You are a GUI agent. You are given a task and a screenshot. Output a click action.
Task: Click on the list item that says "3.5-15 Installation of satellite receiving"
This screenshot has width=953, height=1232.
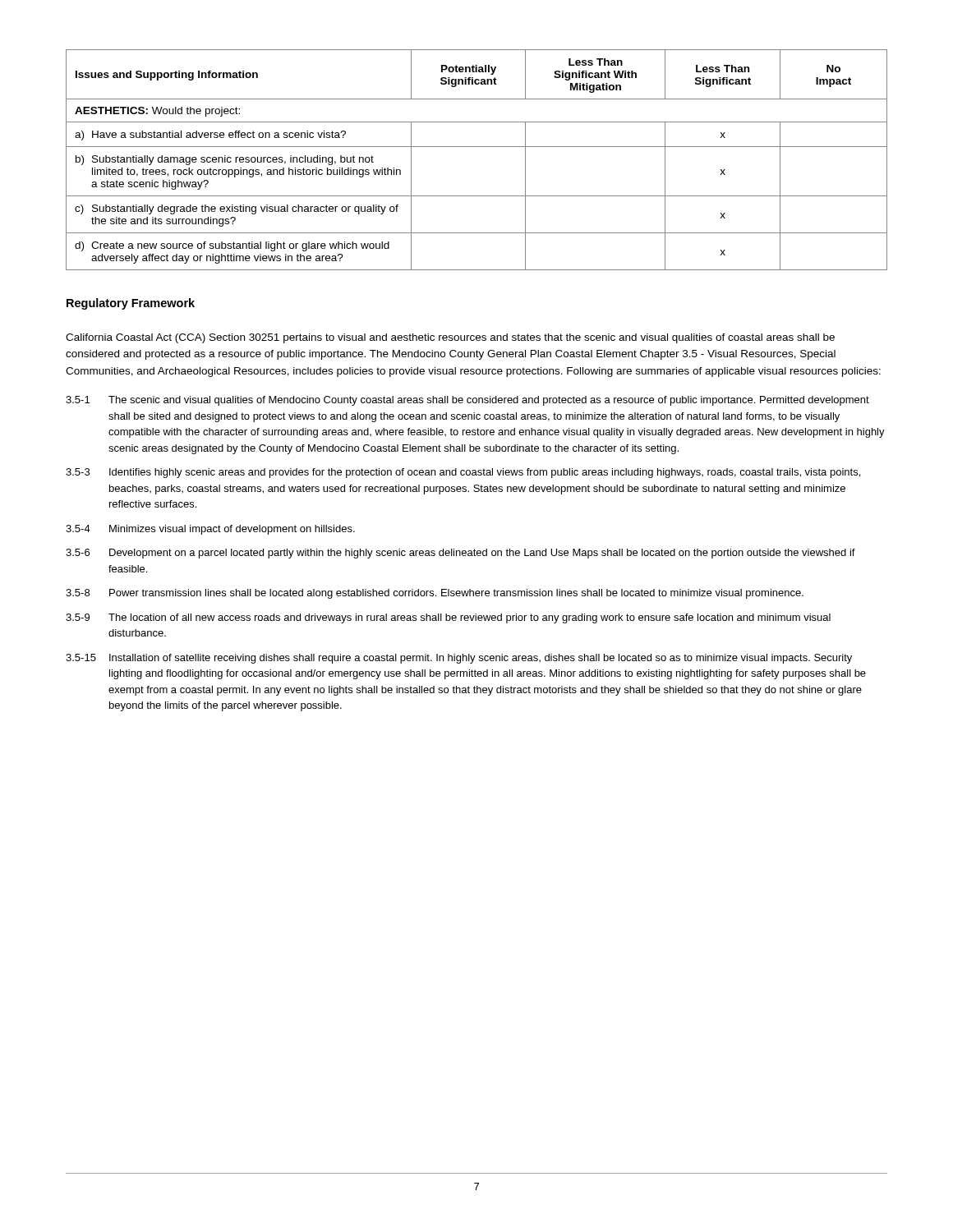click(476, 682)
